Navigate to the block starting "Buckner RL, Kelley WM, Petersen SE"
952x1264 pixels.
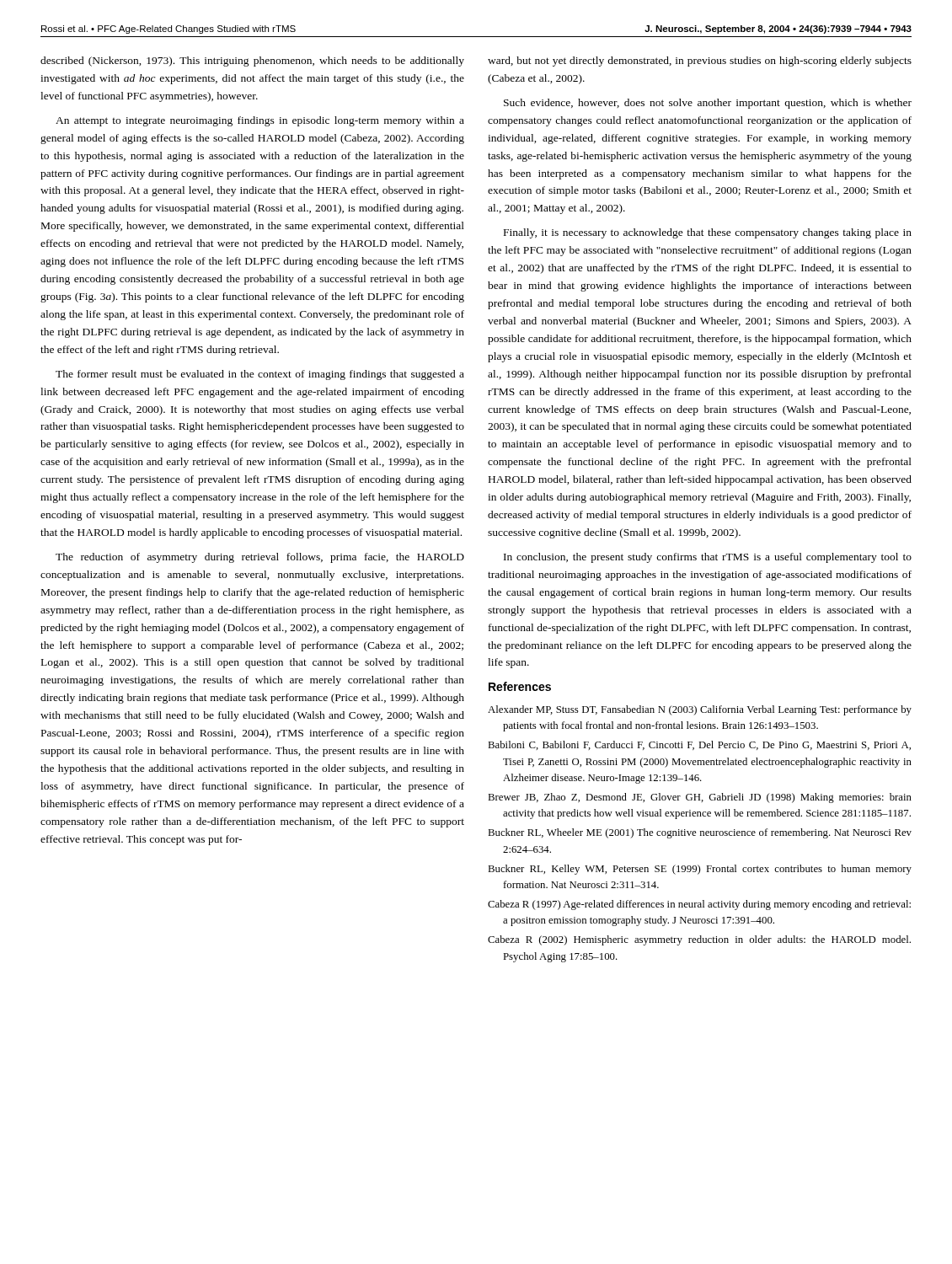pyautogui.click(x=700, y=877)
